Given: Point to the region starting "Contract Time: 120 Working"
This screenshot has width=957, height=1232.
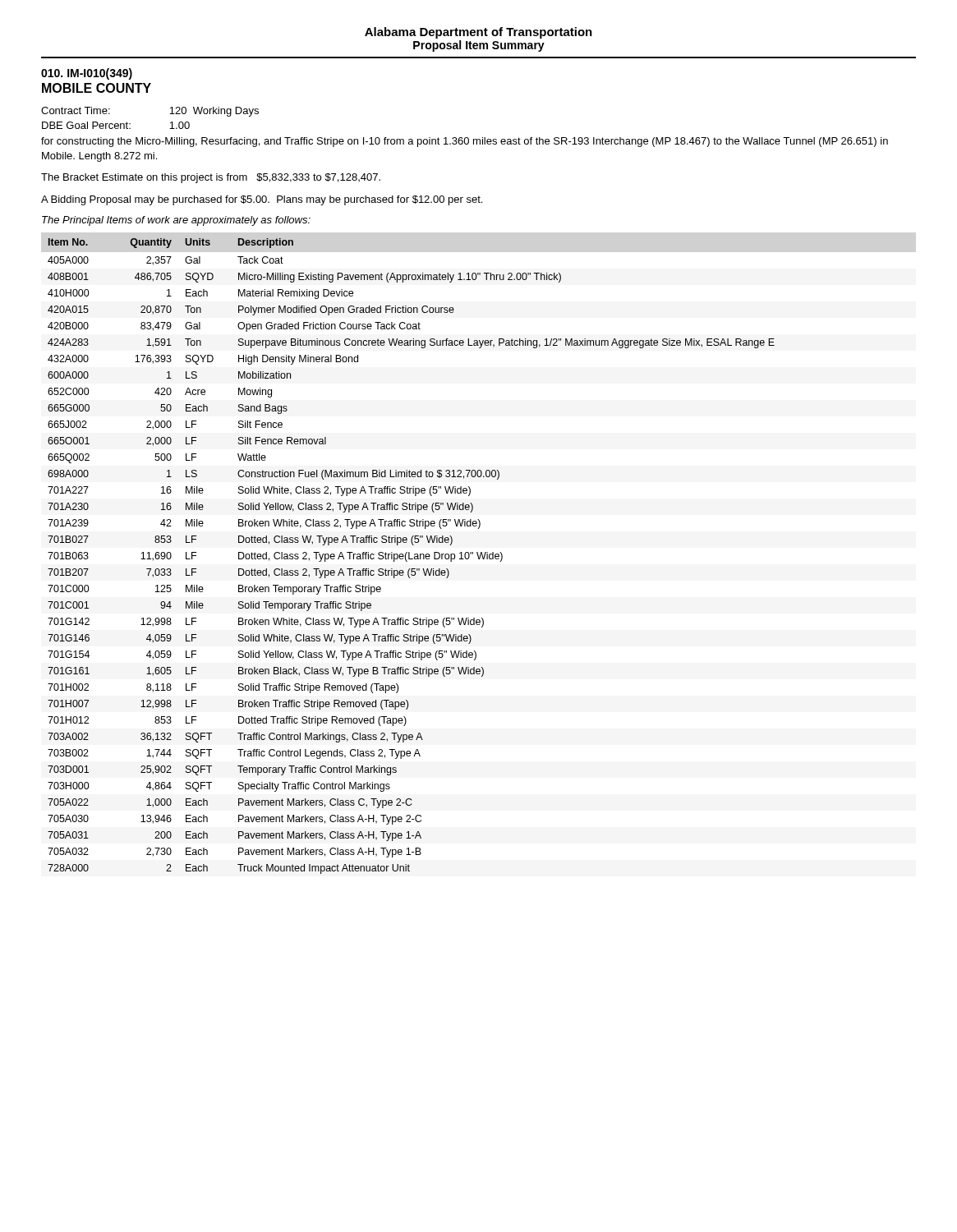Looking at the screenshot, I should point(71,111).
